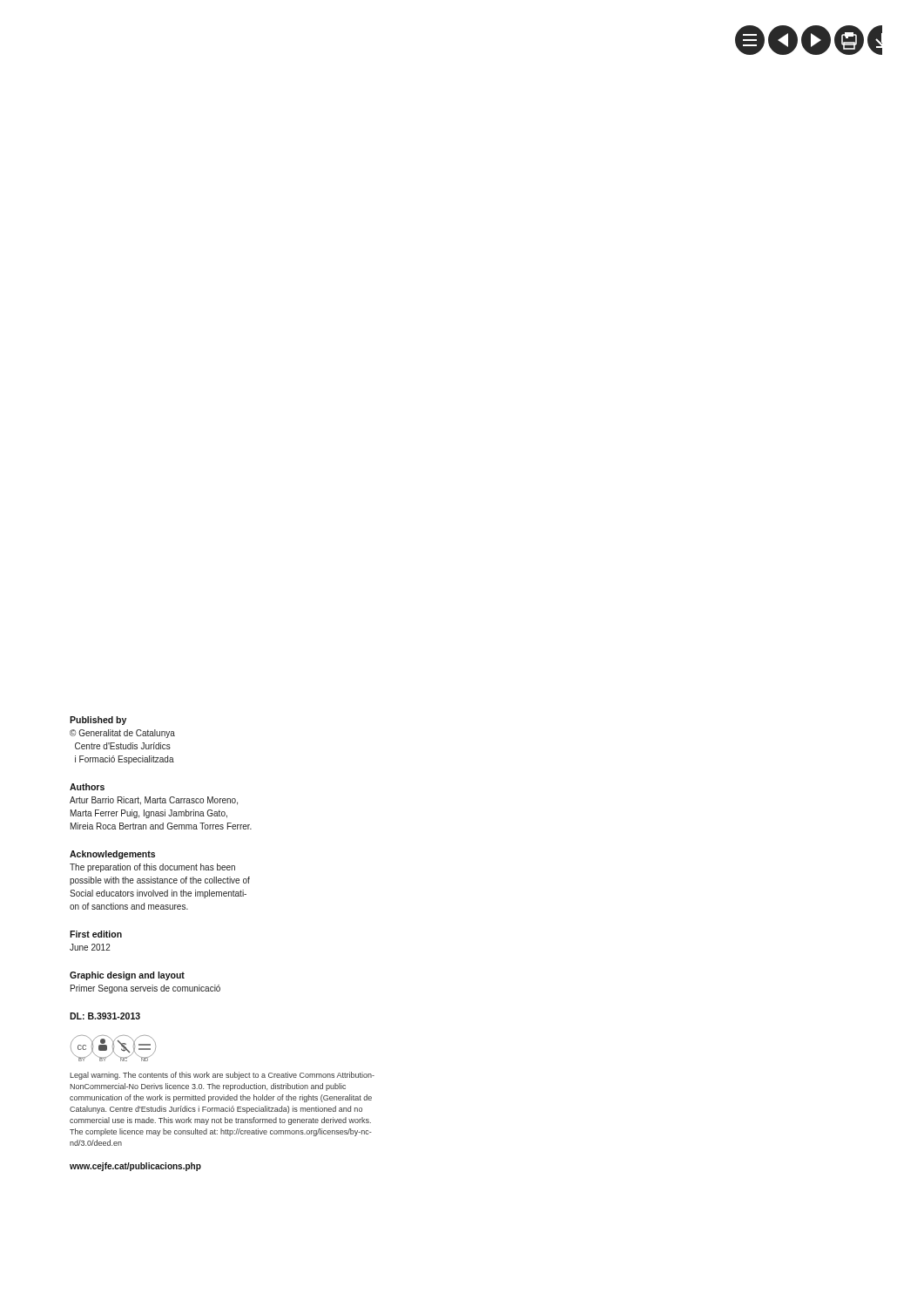Locate the text starting "Artur Barrio Ricart, Marta Carrasco Moreno, Marta"
Screen dimensions: 1307x924
coord(161,813)
